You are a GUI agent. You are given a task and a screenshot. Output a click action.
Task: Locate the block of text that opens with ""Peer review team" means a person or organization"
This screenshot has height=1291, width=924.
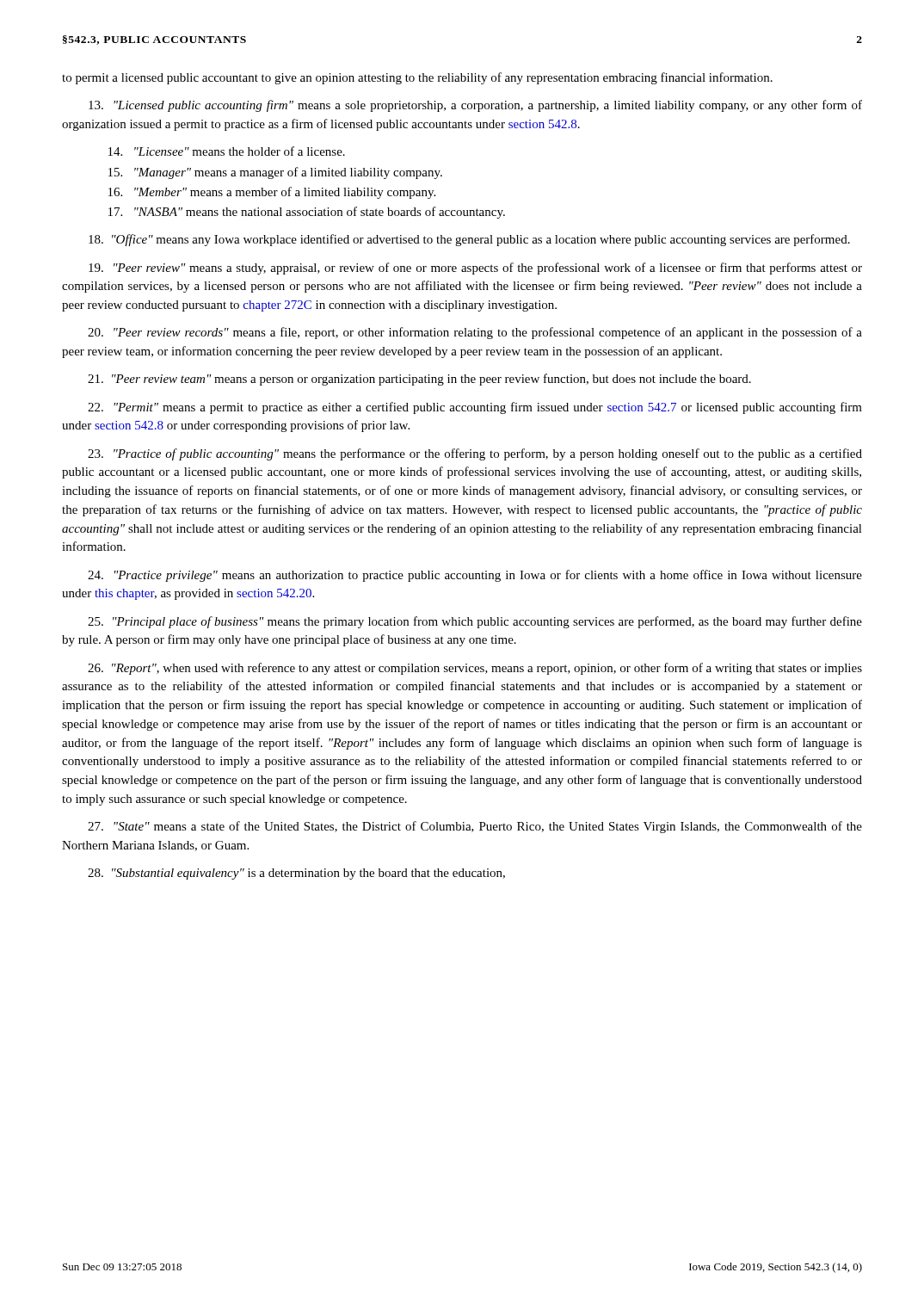(420, 379)
